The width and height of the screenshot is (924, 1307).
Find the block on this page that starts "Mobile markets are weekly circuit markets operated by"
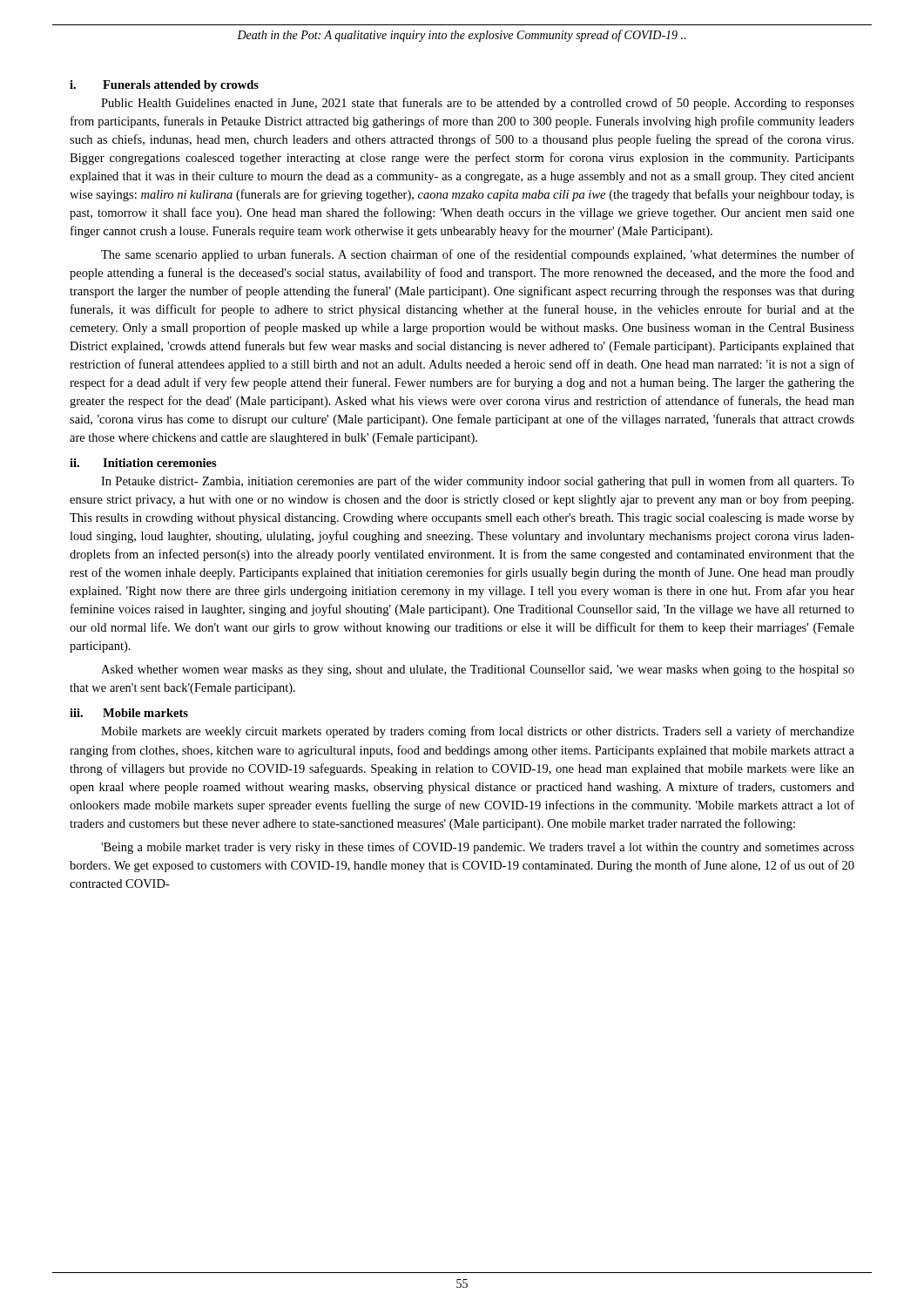click(462, 778)
